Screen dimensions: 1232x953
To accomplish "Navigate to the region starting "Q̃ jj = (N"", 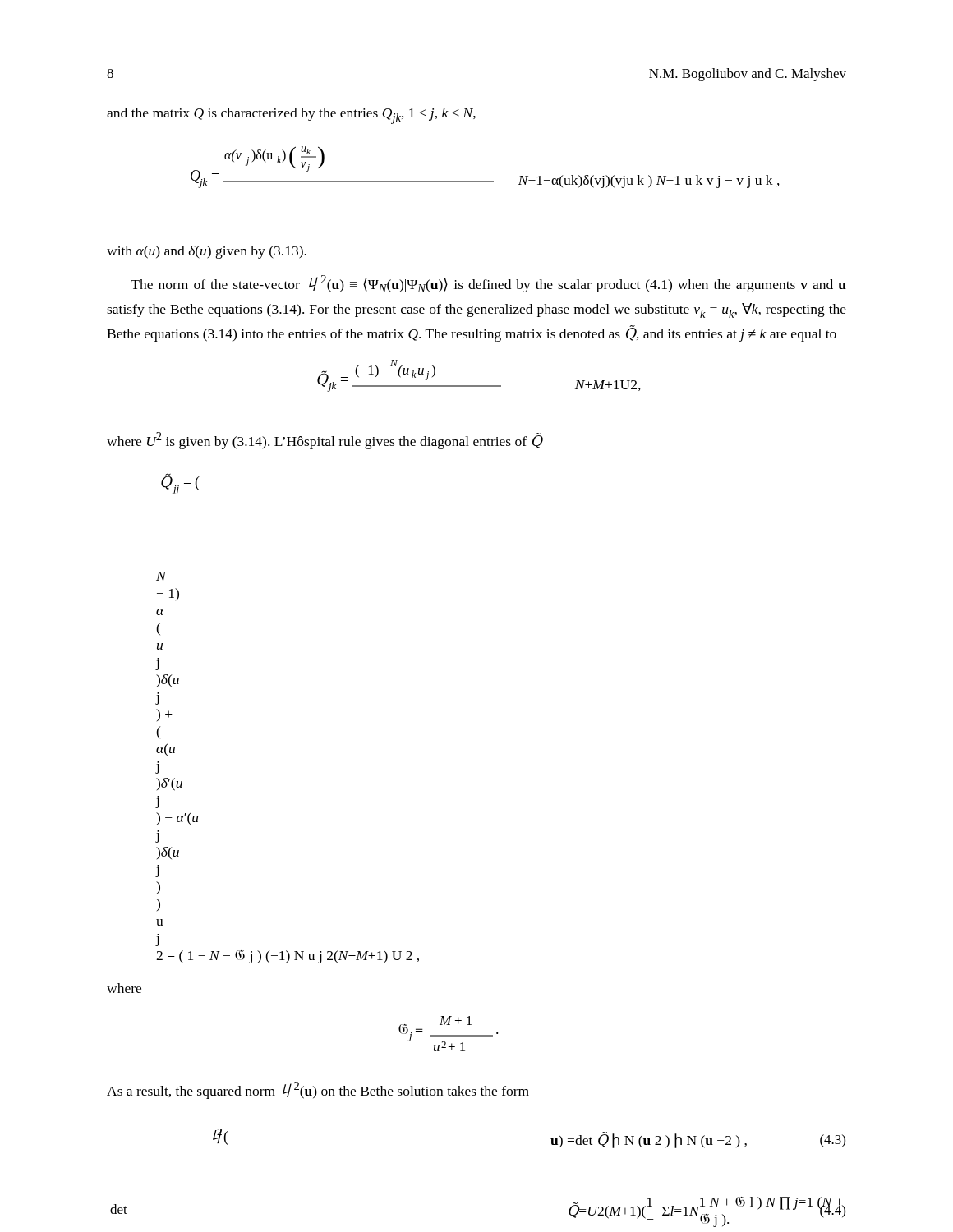I will click(x=180, y=484).
